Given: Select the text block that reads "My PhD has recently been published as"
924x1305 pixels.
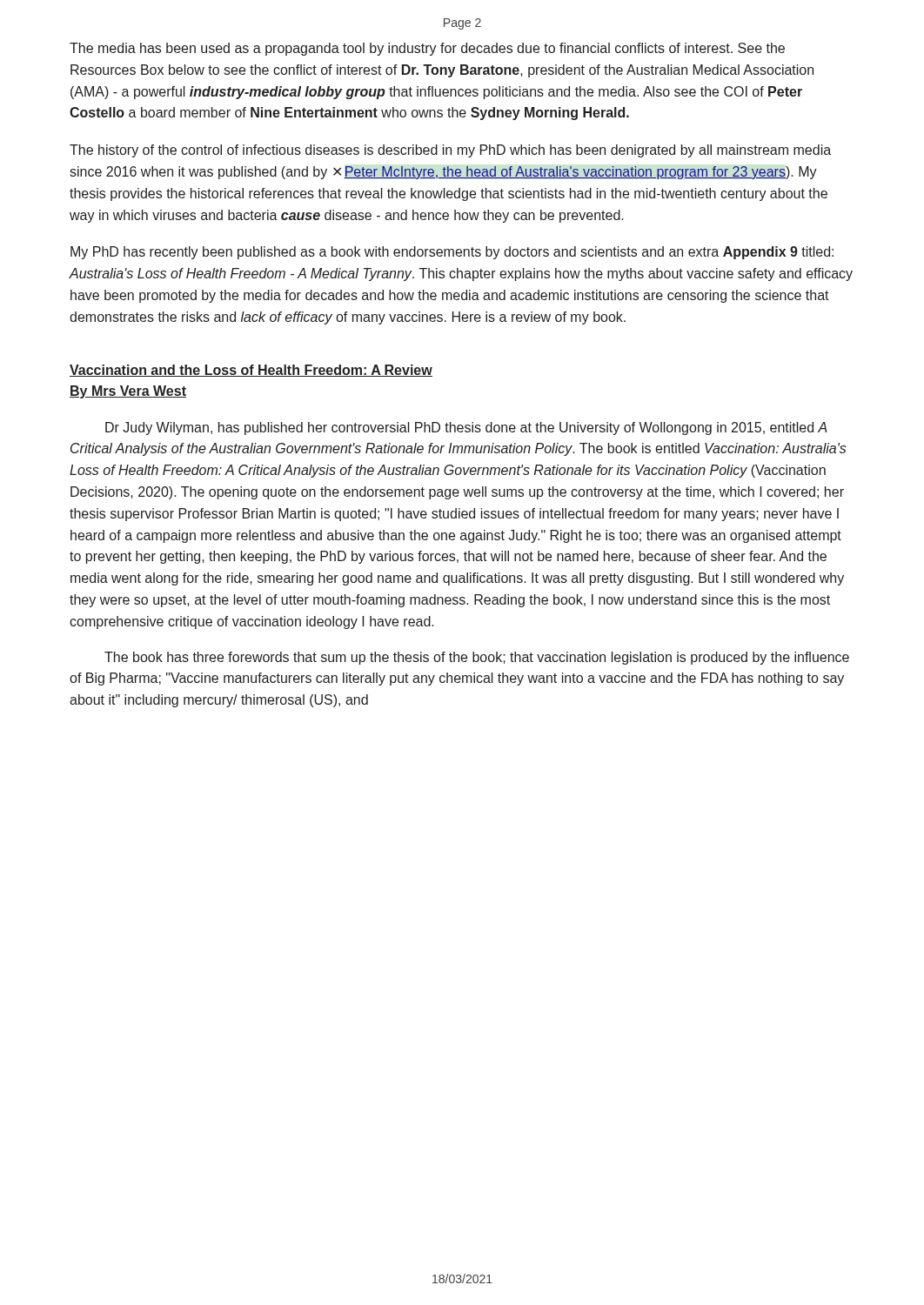Looking at the screenshot, I should pyautogui.click(x=461, y=285).
